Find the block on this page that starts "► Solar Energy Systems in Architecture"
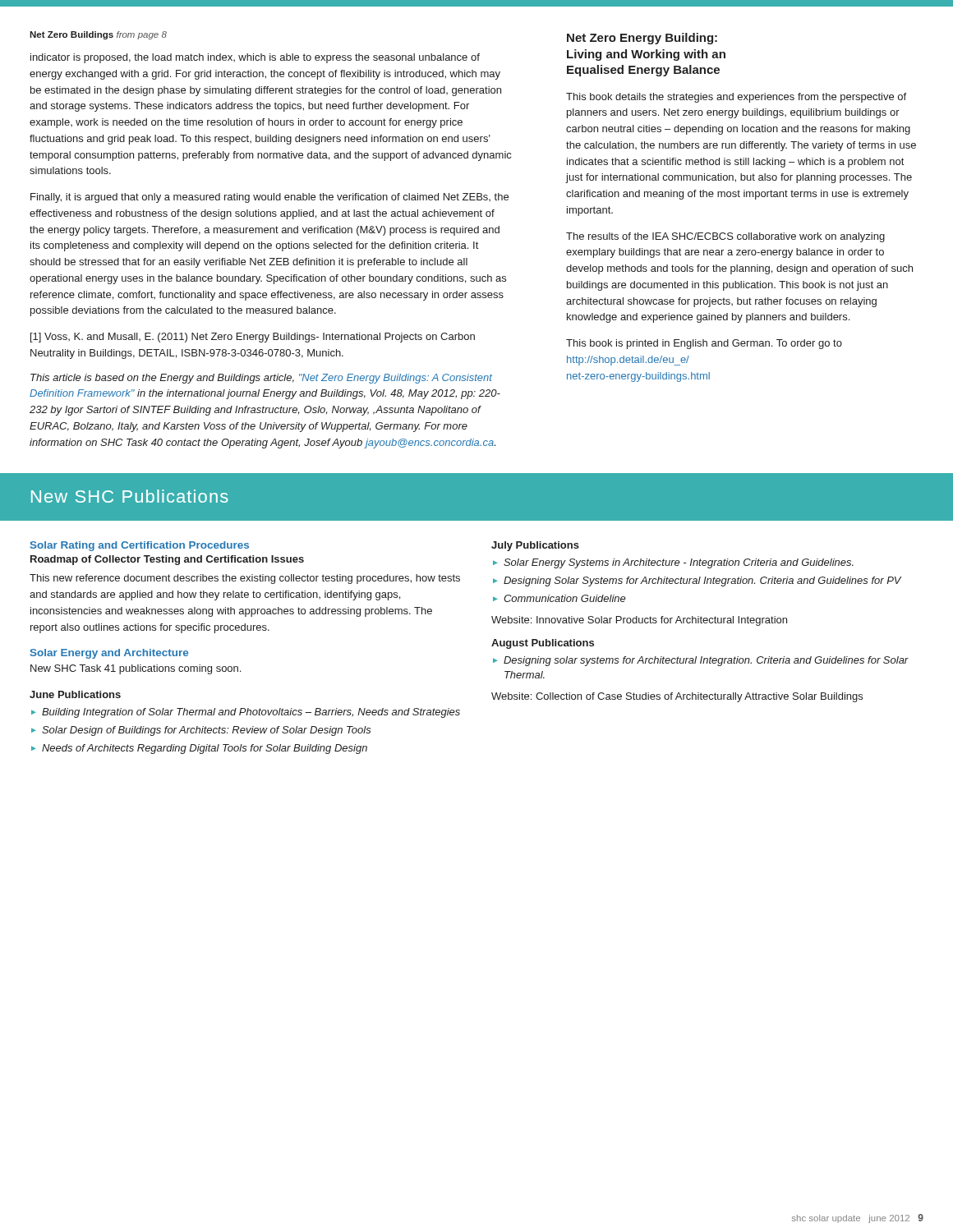The image size is (953, 1232). point(673,563)
